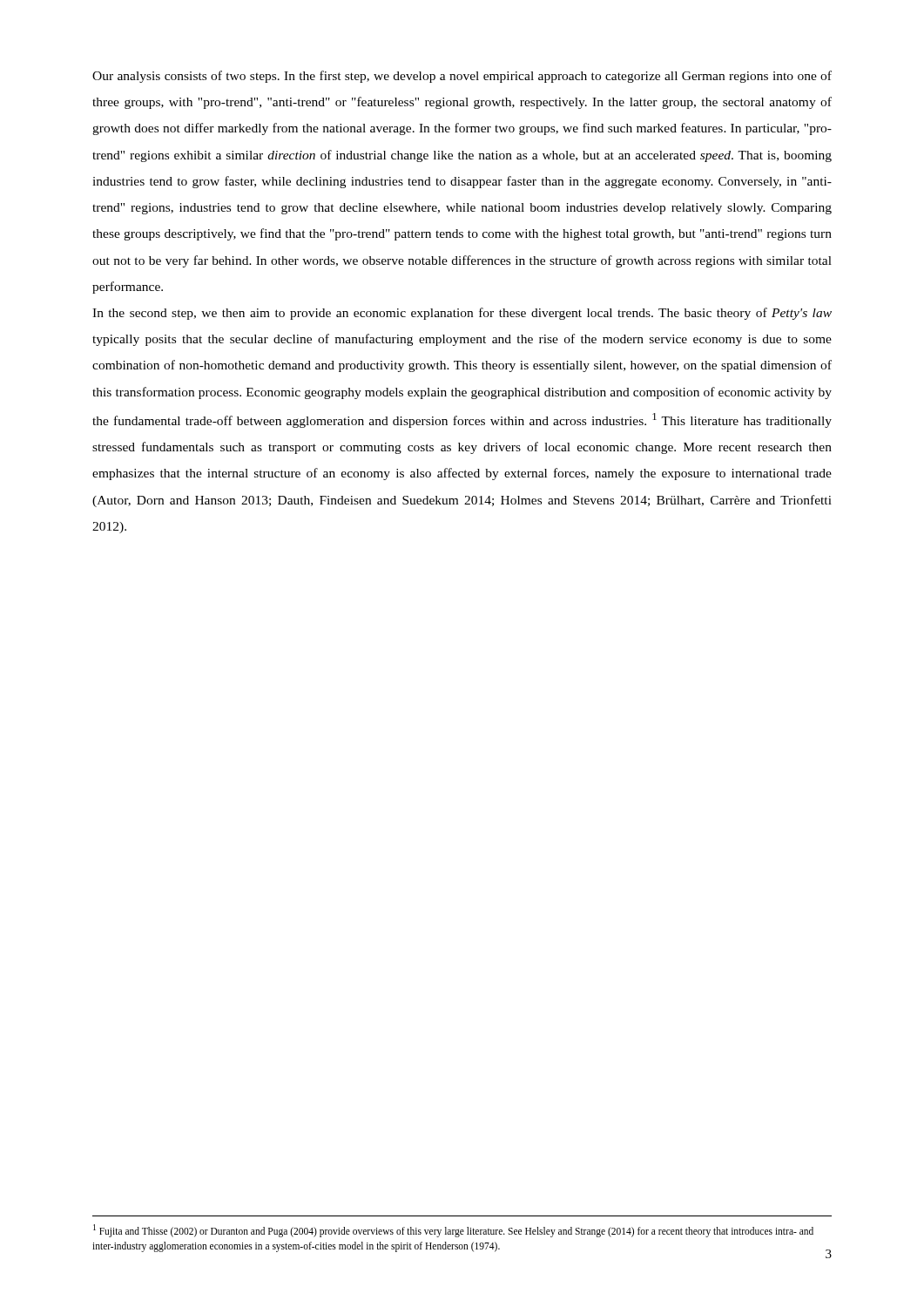Where is the passage that starts "1 Fujita and Thisse"?
924x1307 pixels.
point(453,1237)
